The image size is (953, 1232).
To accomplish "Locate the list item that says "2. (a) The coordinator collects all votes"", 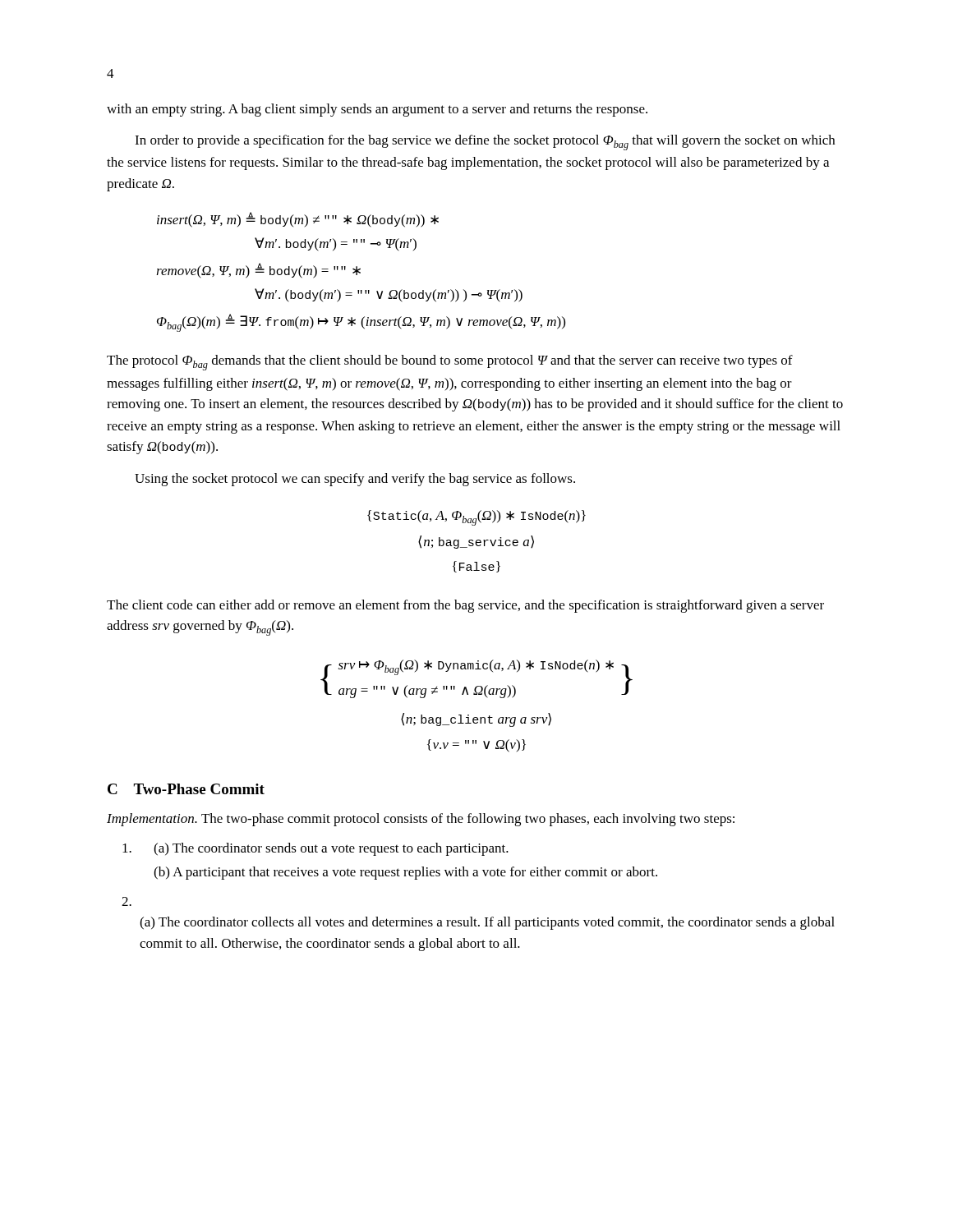I will pos(484,925).
